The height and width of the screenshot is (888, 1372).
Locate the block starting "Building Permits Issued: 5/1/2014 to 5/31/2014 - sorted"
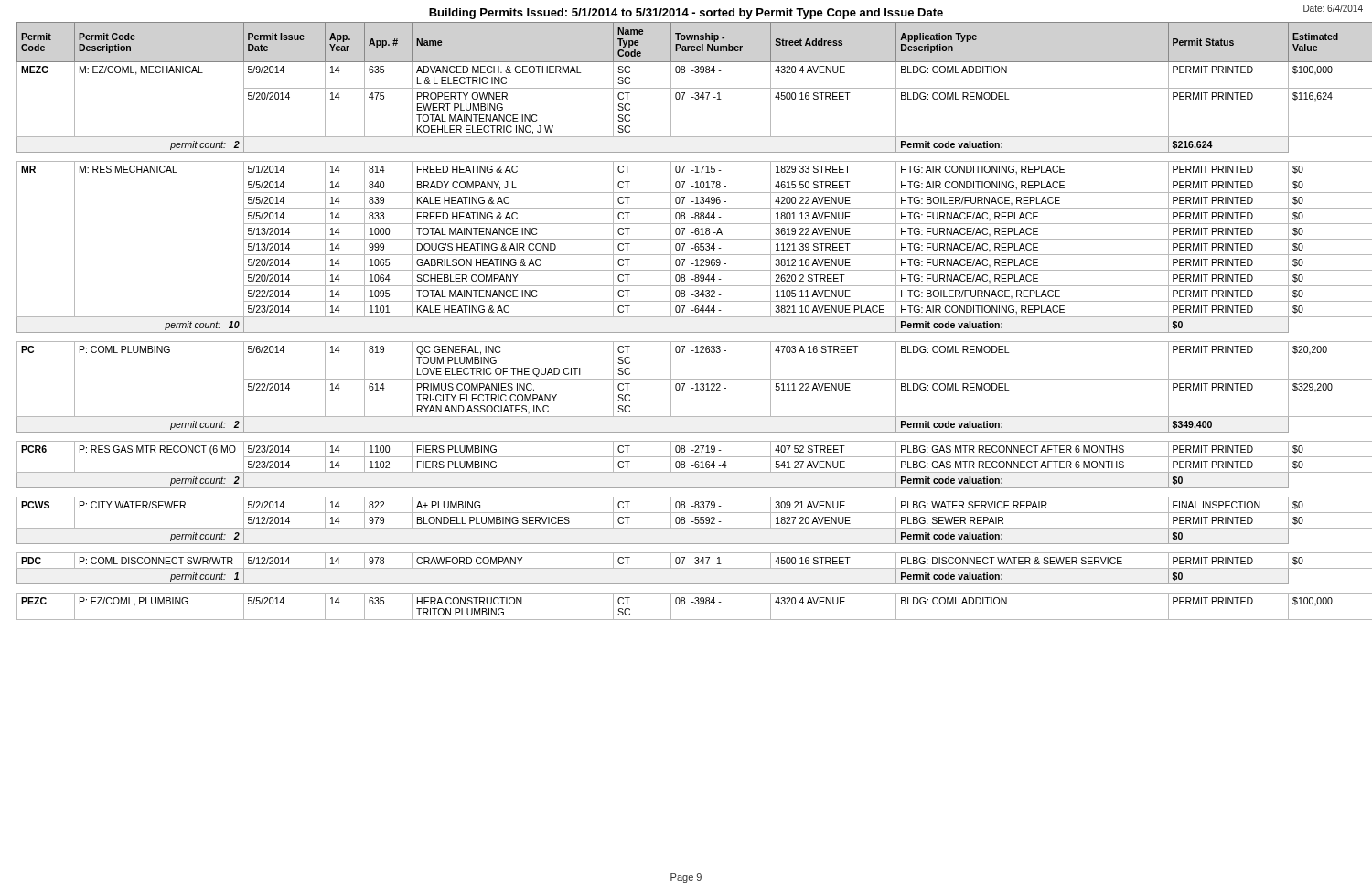(686, 12)
